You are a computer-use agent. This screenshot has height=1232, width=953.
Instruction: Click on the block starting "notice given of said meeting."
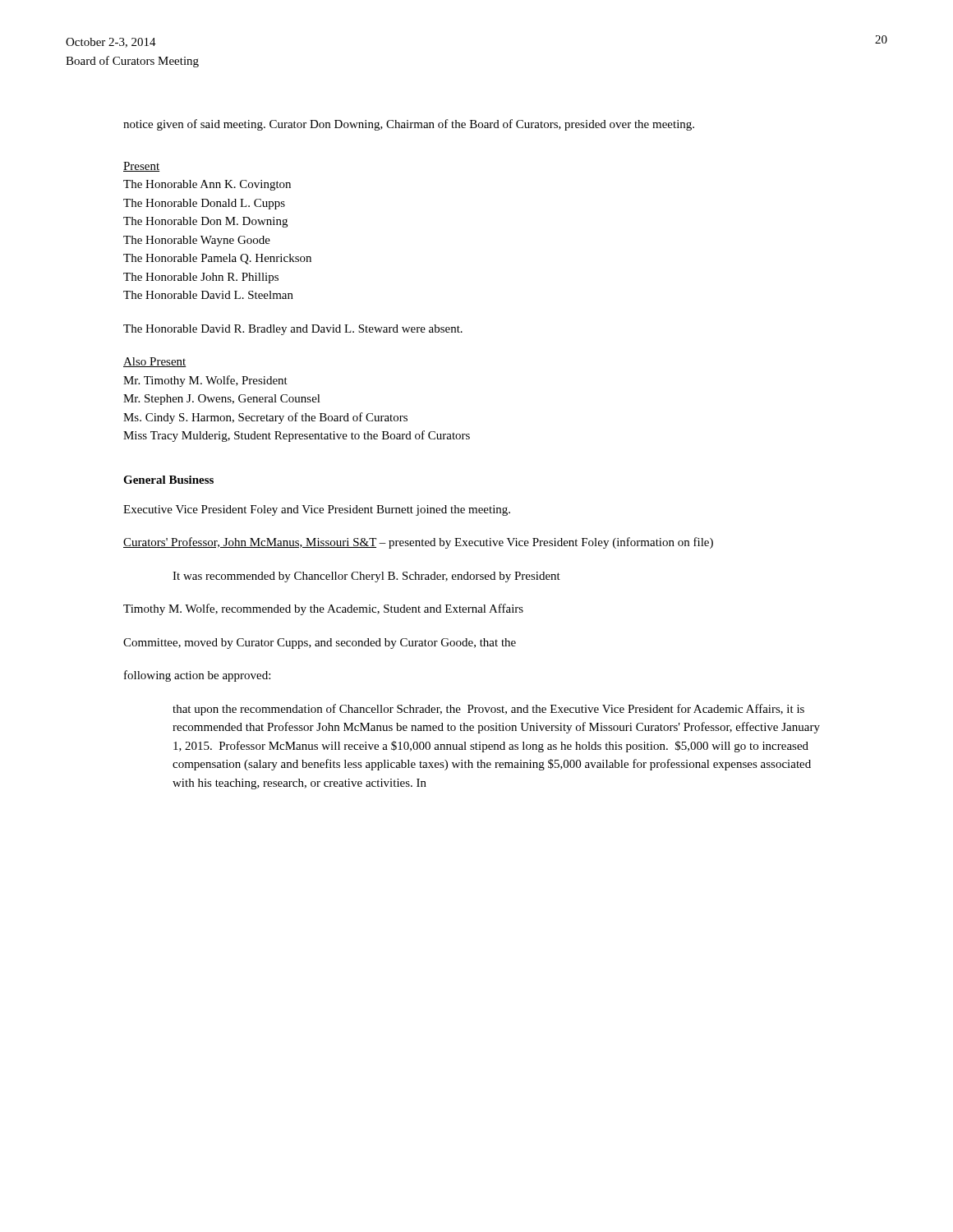pyautogui.click(x=409, y=124)
